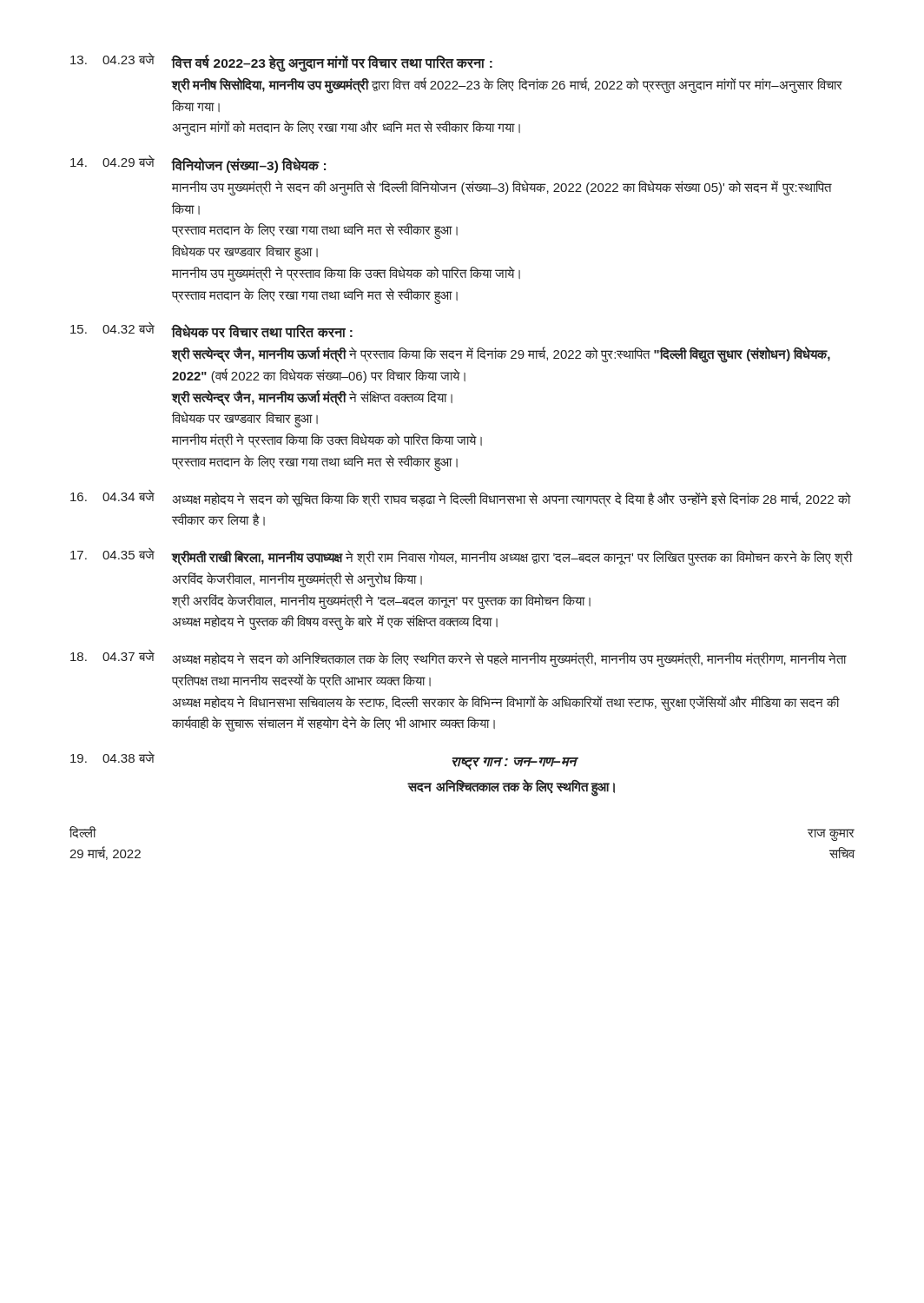The width and height of the screenshot is (924, 1303).
Task: Find the list item with the text "17. 04.35 बजे श्रीमती राखी बिरला, माननीय उपाध्यक्ष"
Action: (x=462, y=590)
